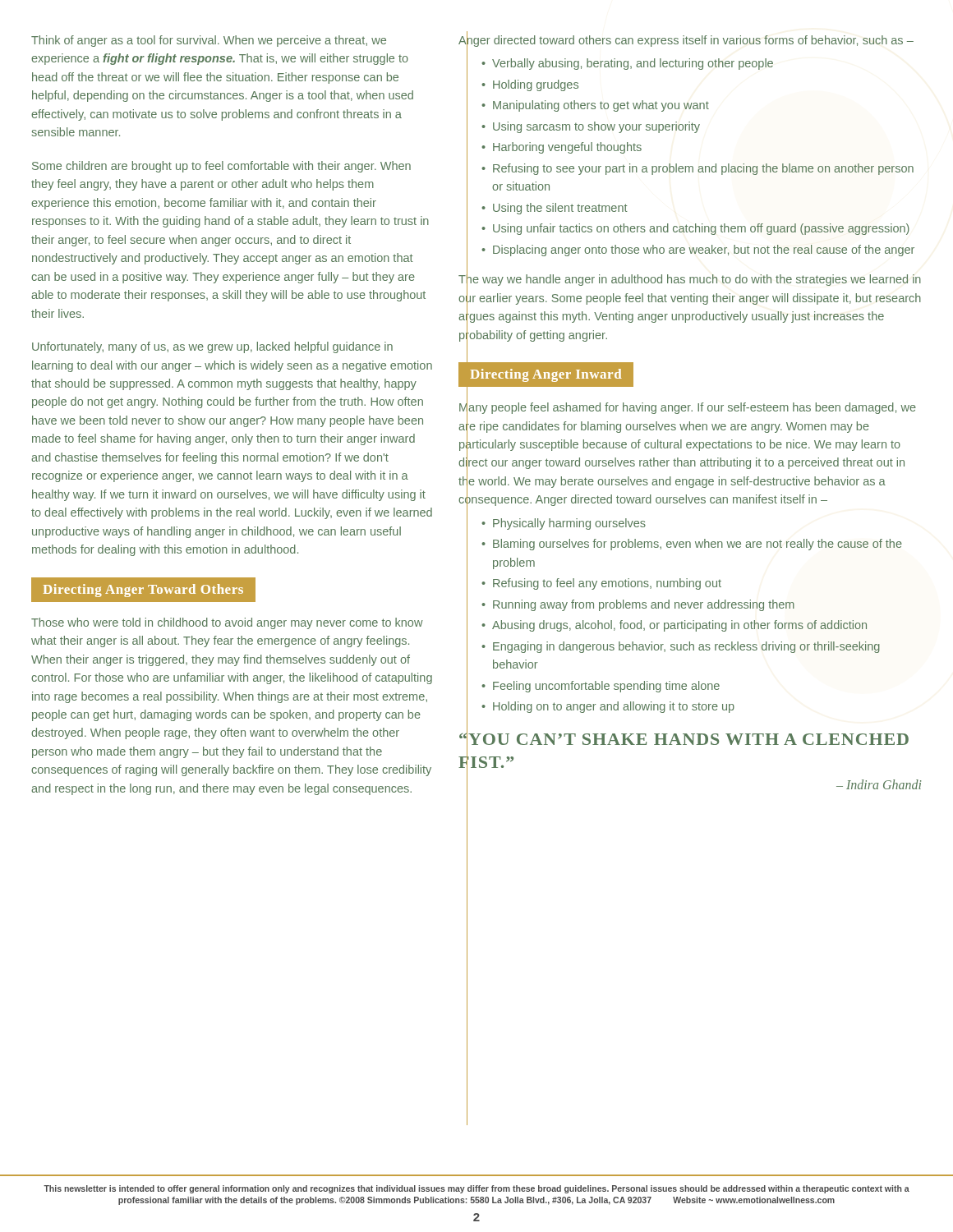The height and width of the screenshot is (1232, 953).
Task: Select the text block that reads "“You can’t shake hands with"
Action: coord(684,750)
